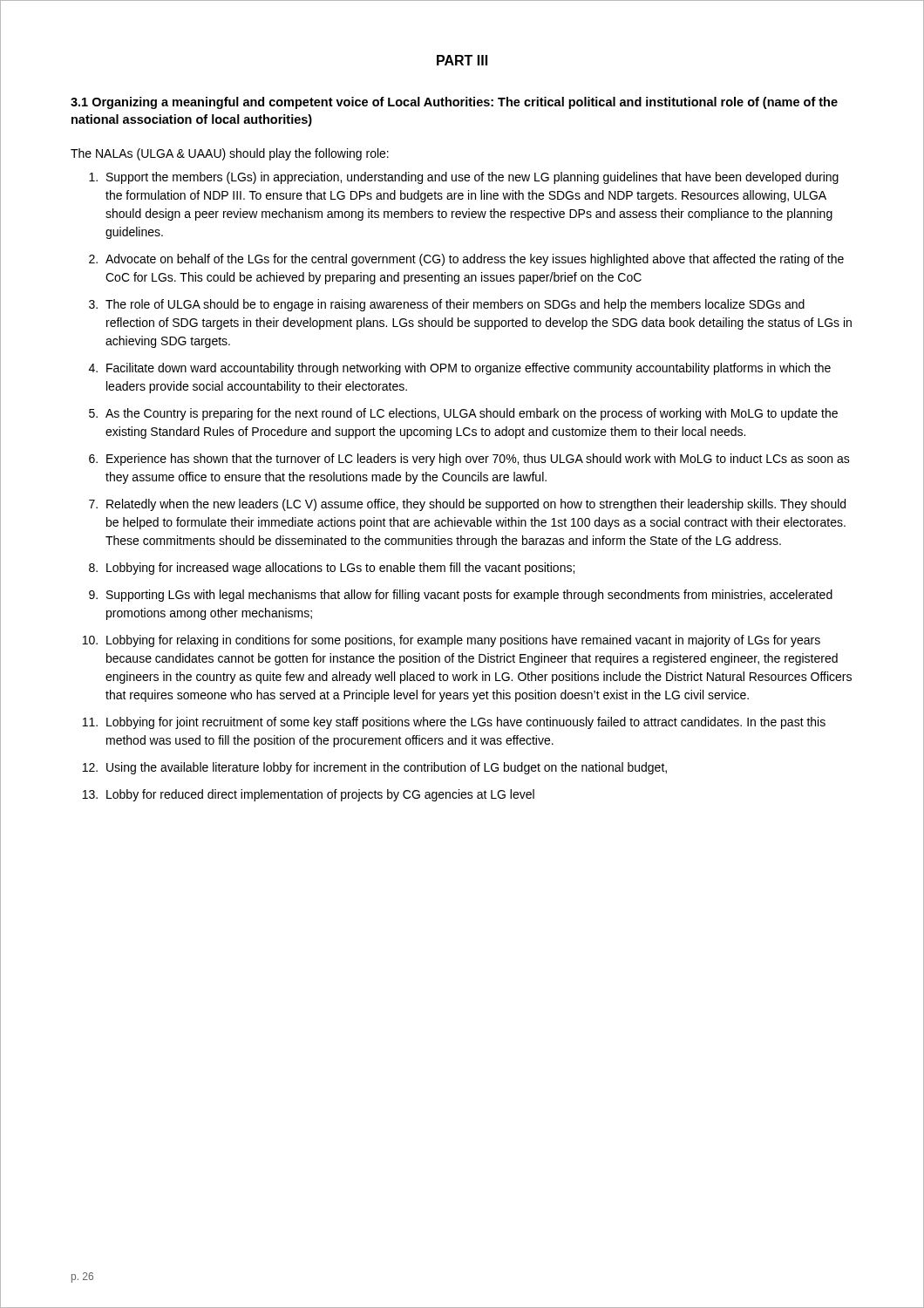Navigate to the block starting "As the Country"

[472, 422]
